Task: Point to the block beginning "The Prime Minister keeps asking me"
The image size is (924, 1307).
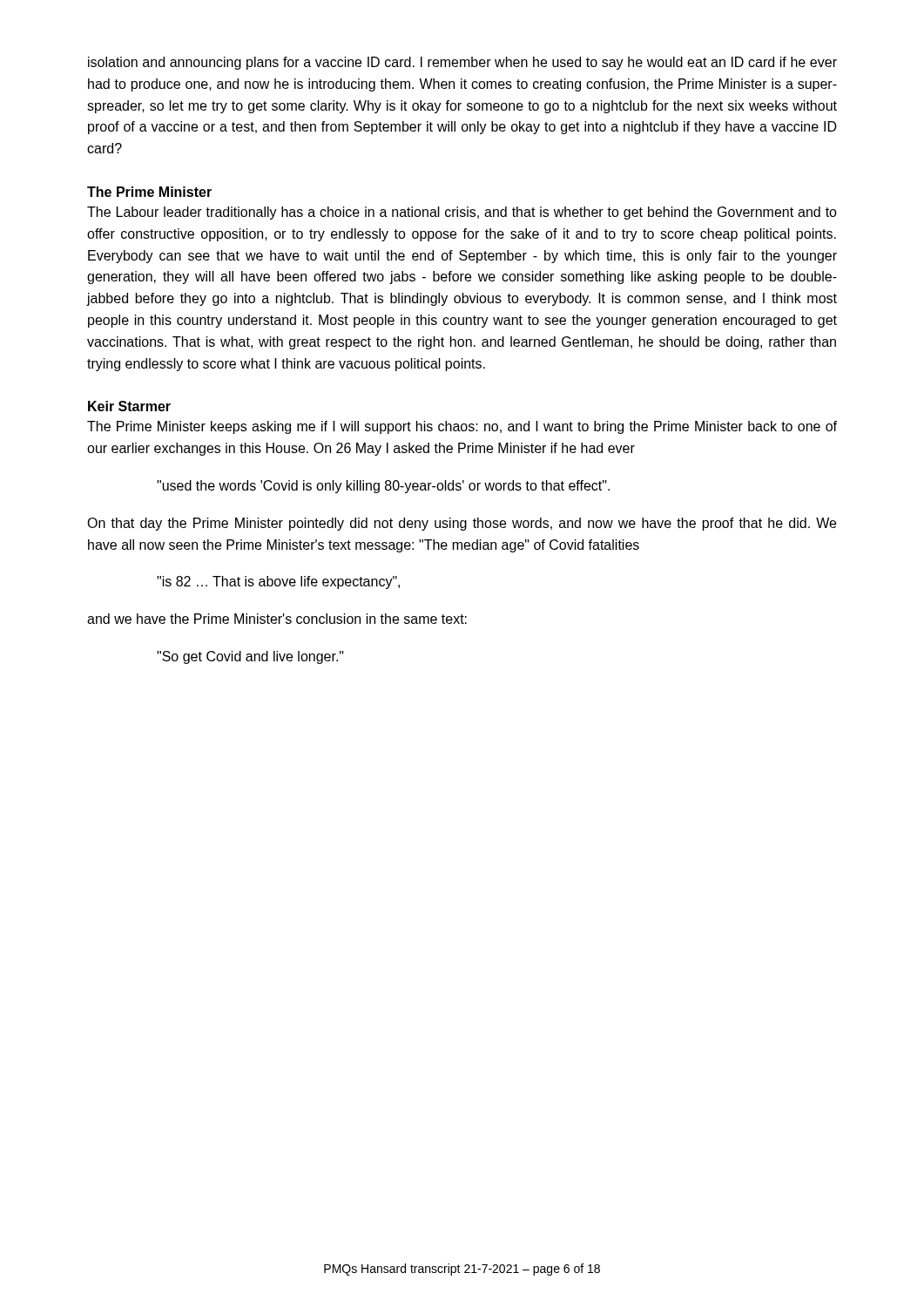Action: (x=462, y=438)
